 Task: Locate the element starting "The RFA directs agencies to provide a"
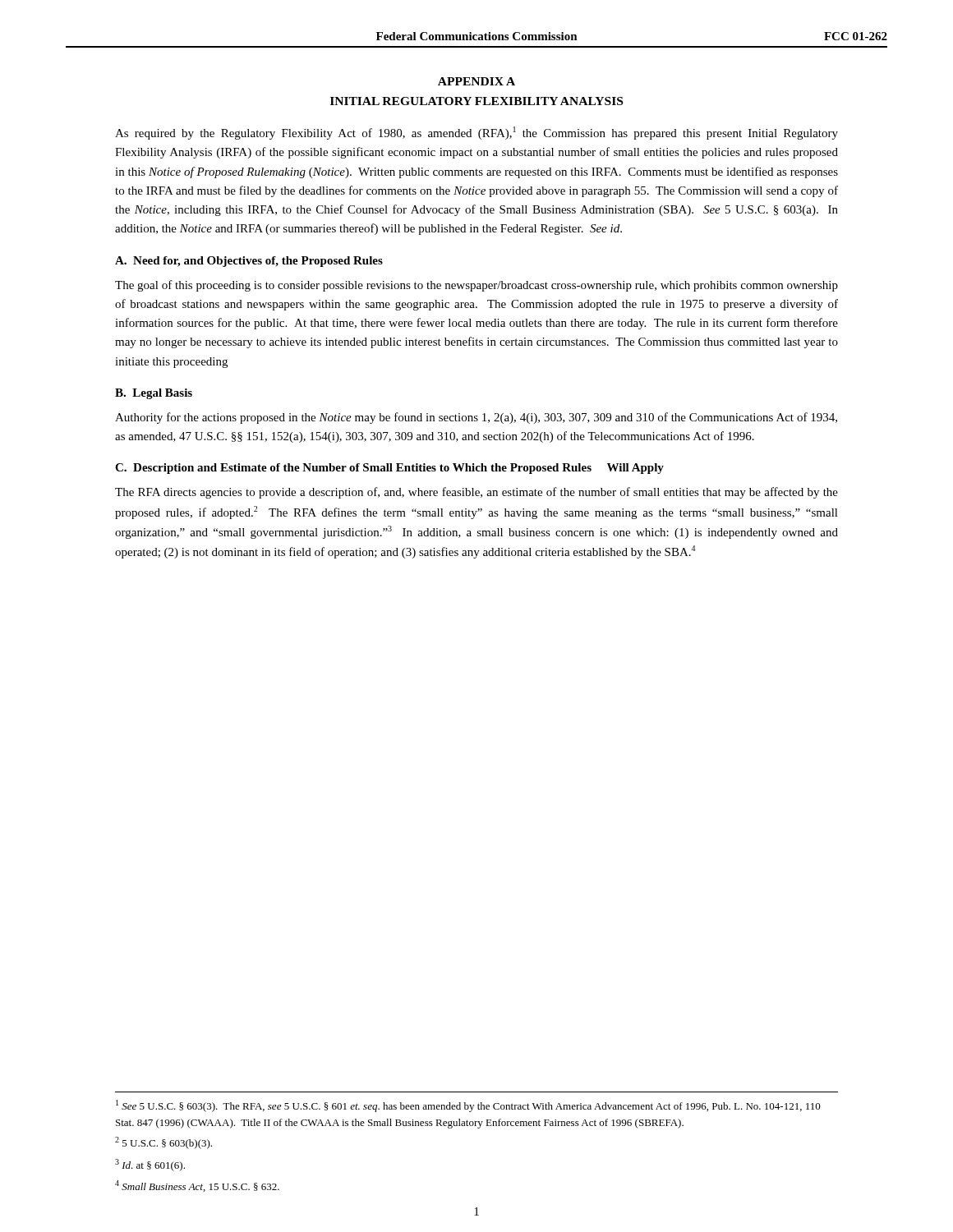(x=476, y=522)
